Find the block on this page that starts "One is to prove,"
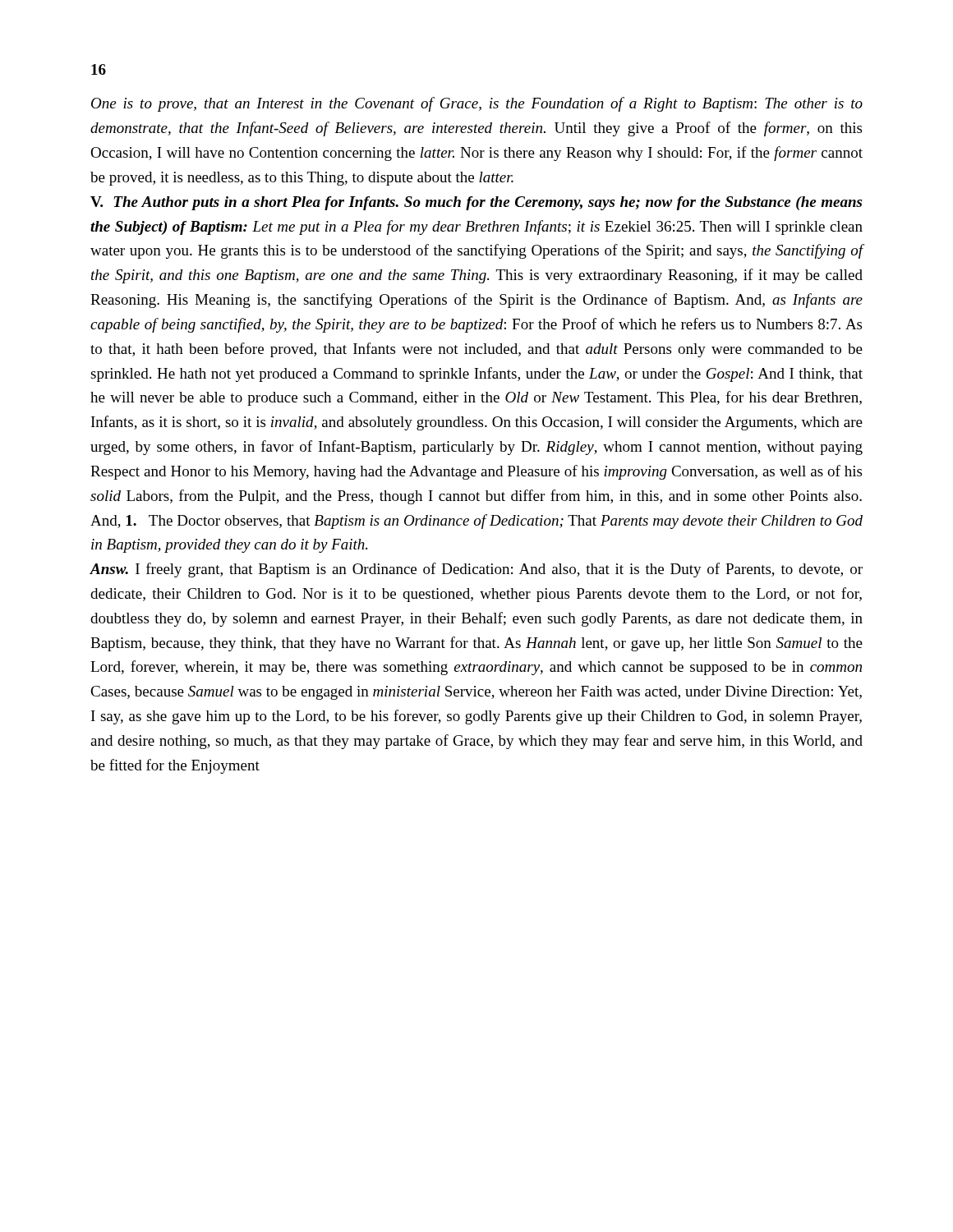Screen dimensions: 1232x953 tap(476, 141)
